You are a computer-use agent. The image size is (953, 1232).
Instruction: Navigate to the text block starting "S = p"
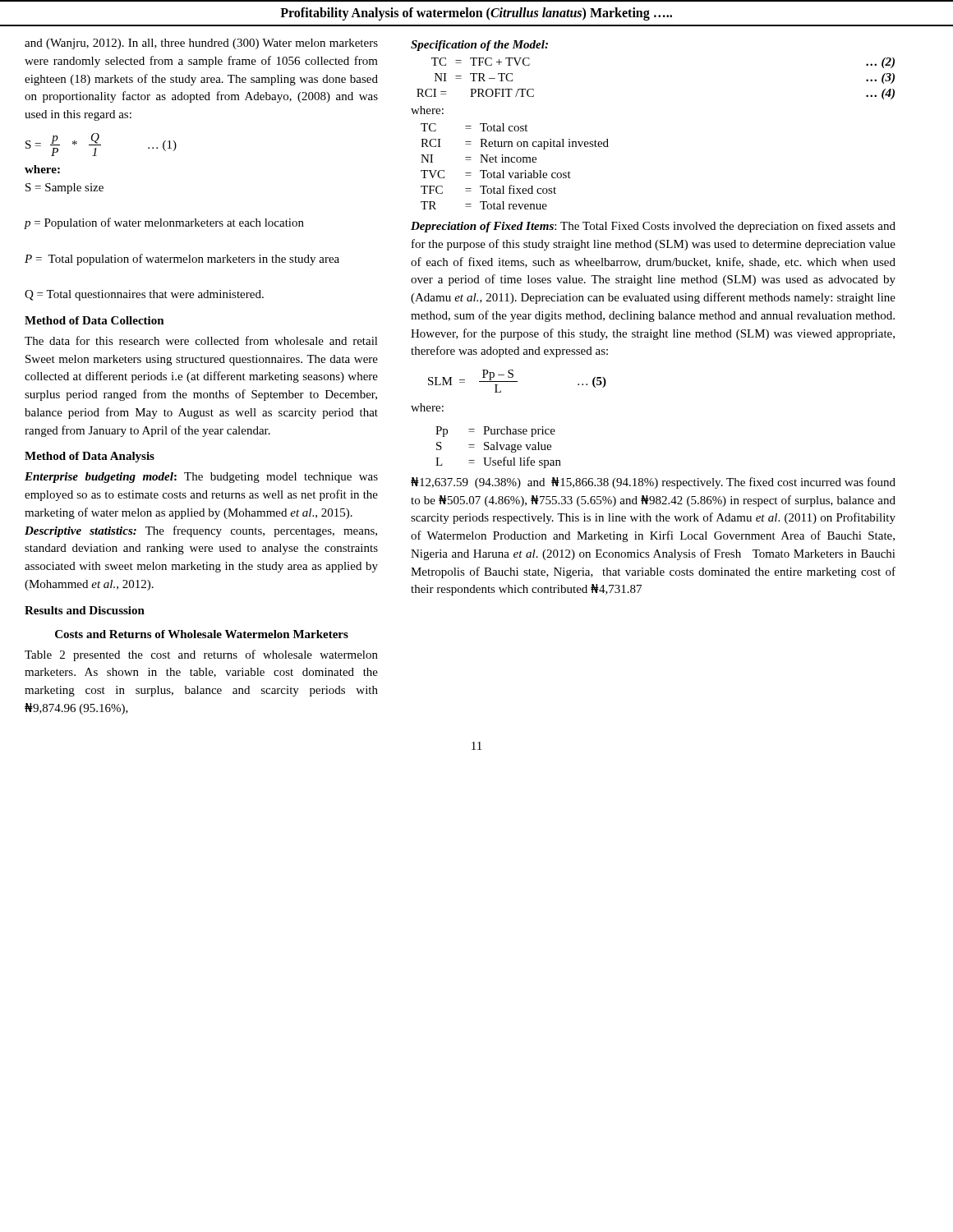(101, 145)
